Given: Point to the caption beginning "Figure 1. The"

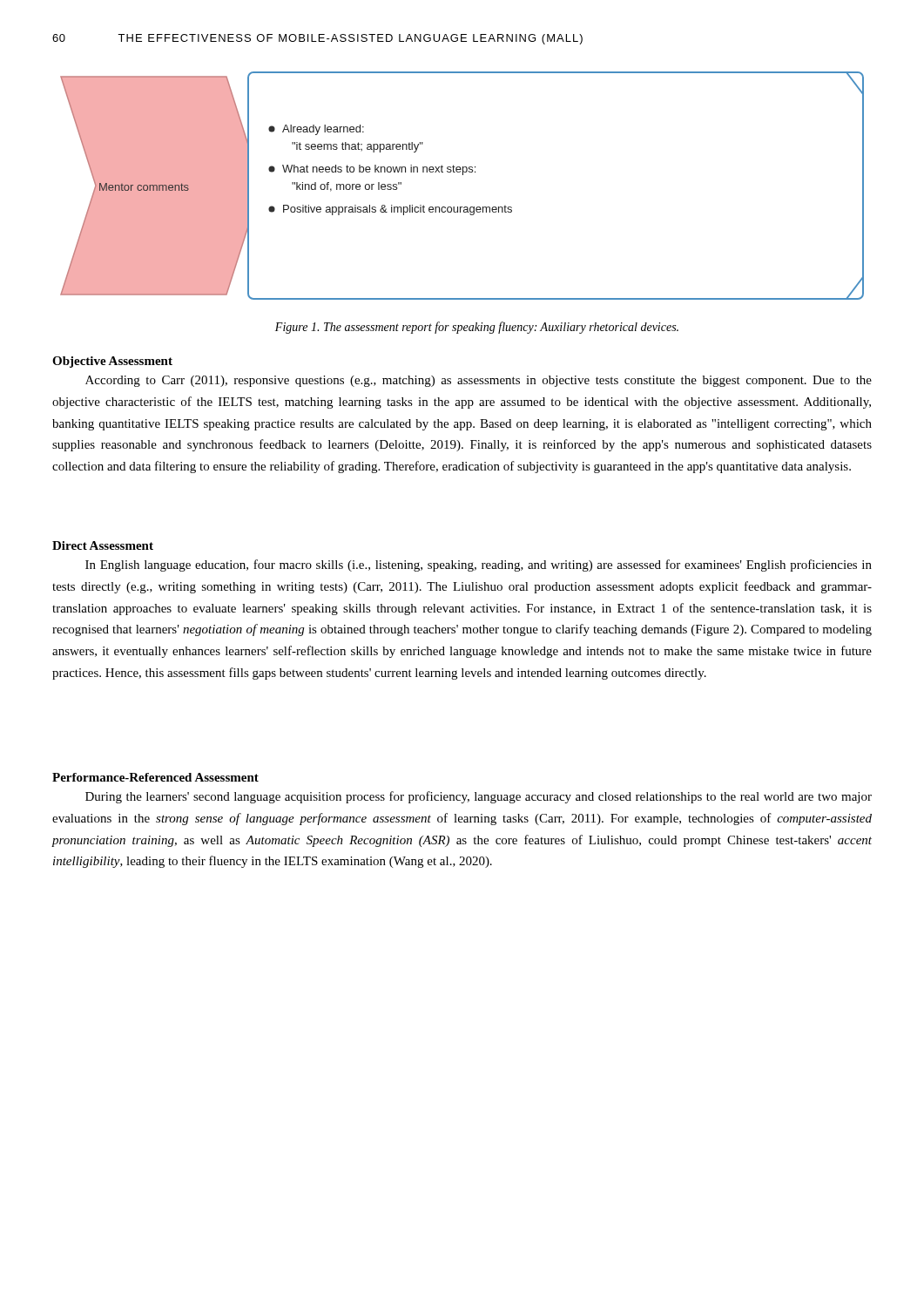Looking at the screenshot, I should [x=462, y=328].
